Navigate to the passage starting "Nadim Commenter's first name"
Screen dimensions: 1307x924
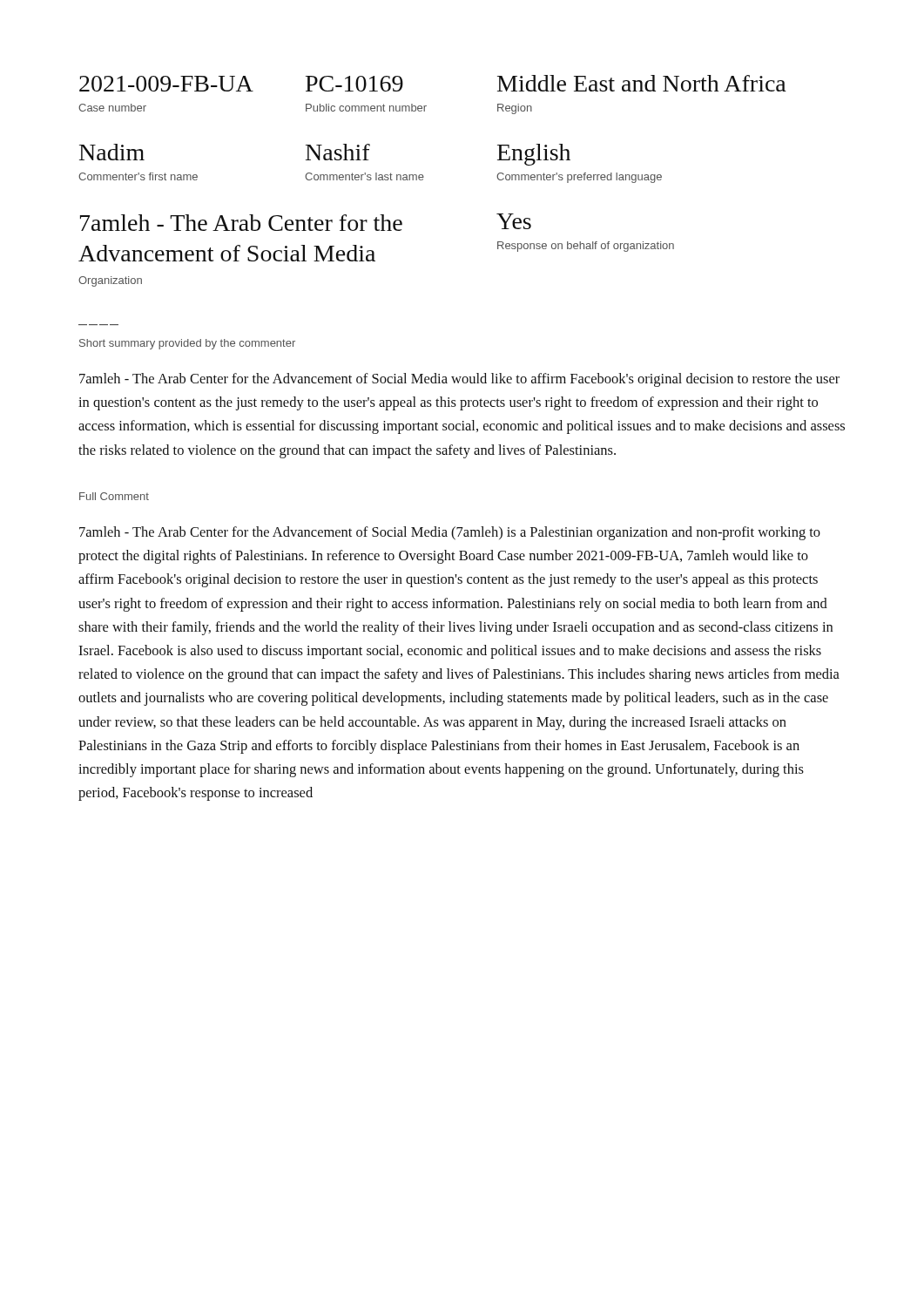[x=112, y=152]
